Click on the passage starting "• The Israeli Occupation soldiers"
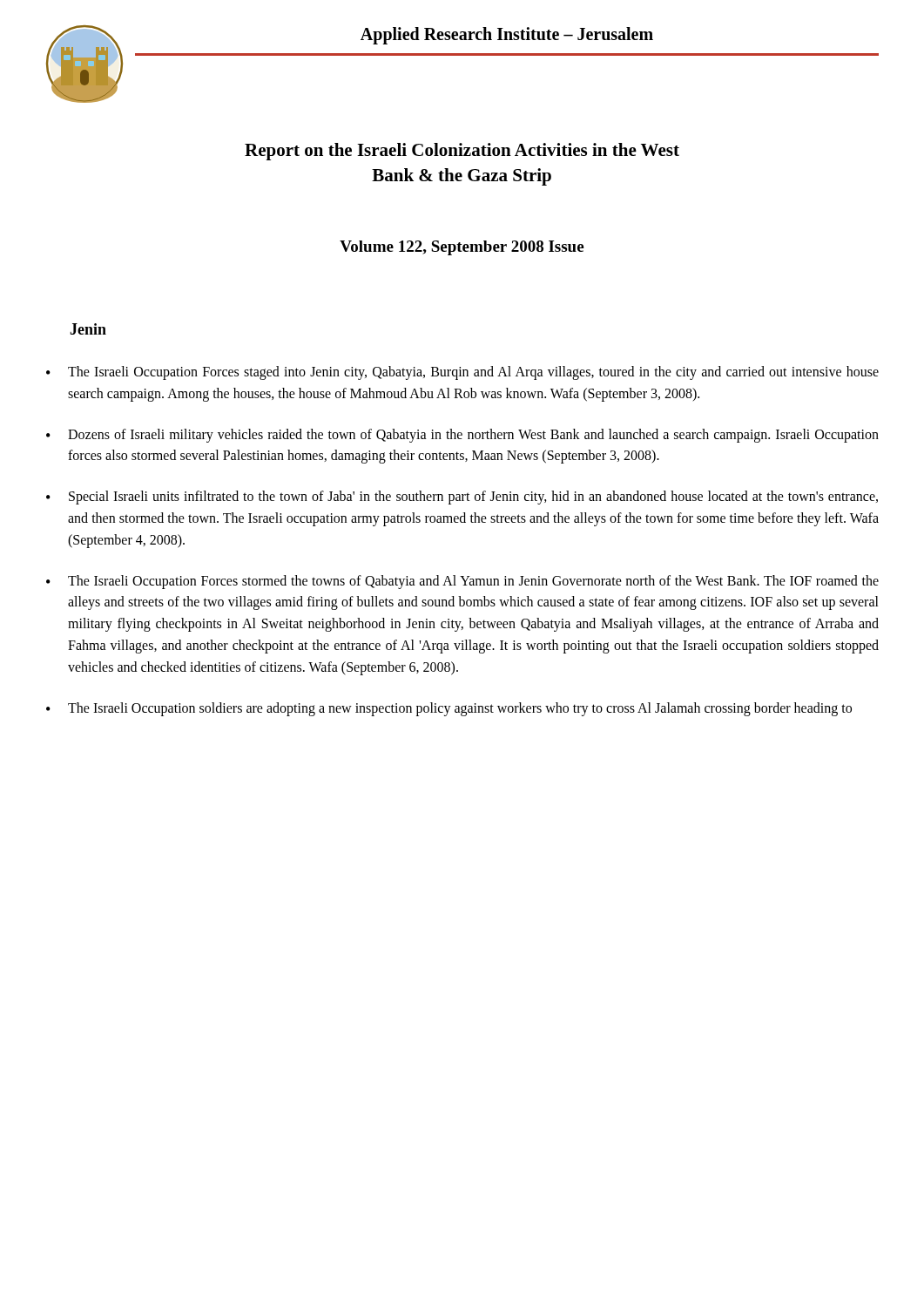 pyautogui.click(x=462, y=710)
